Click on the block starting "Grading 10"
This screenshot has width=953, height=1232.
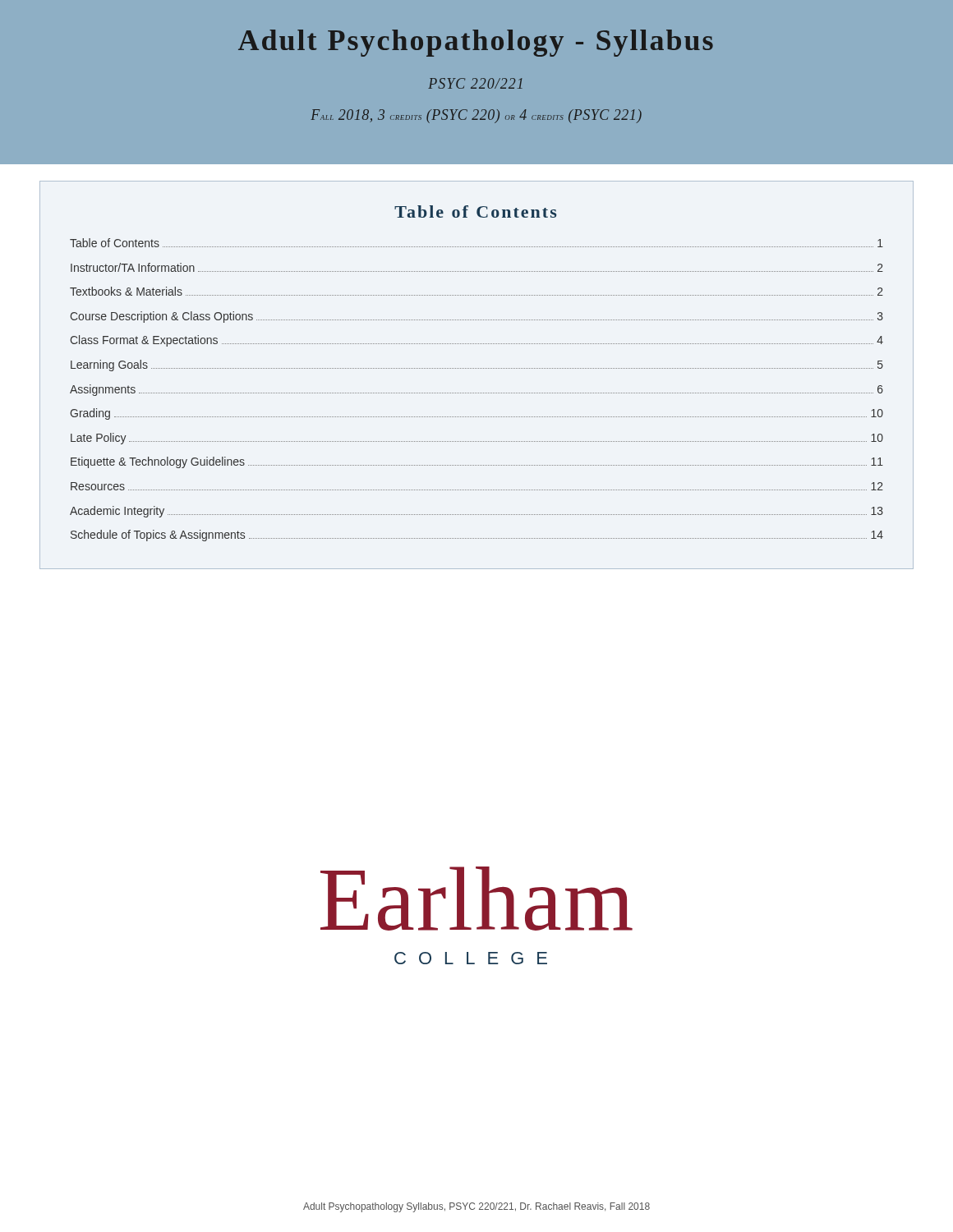click(x=476, y=414)
